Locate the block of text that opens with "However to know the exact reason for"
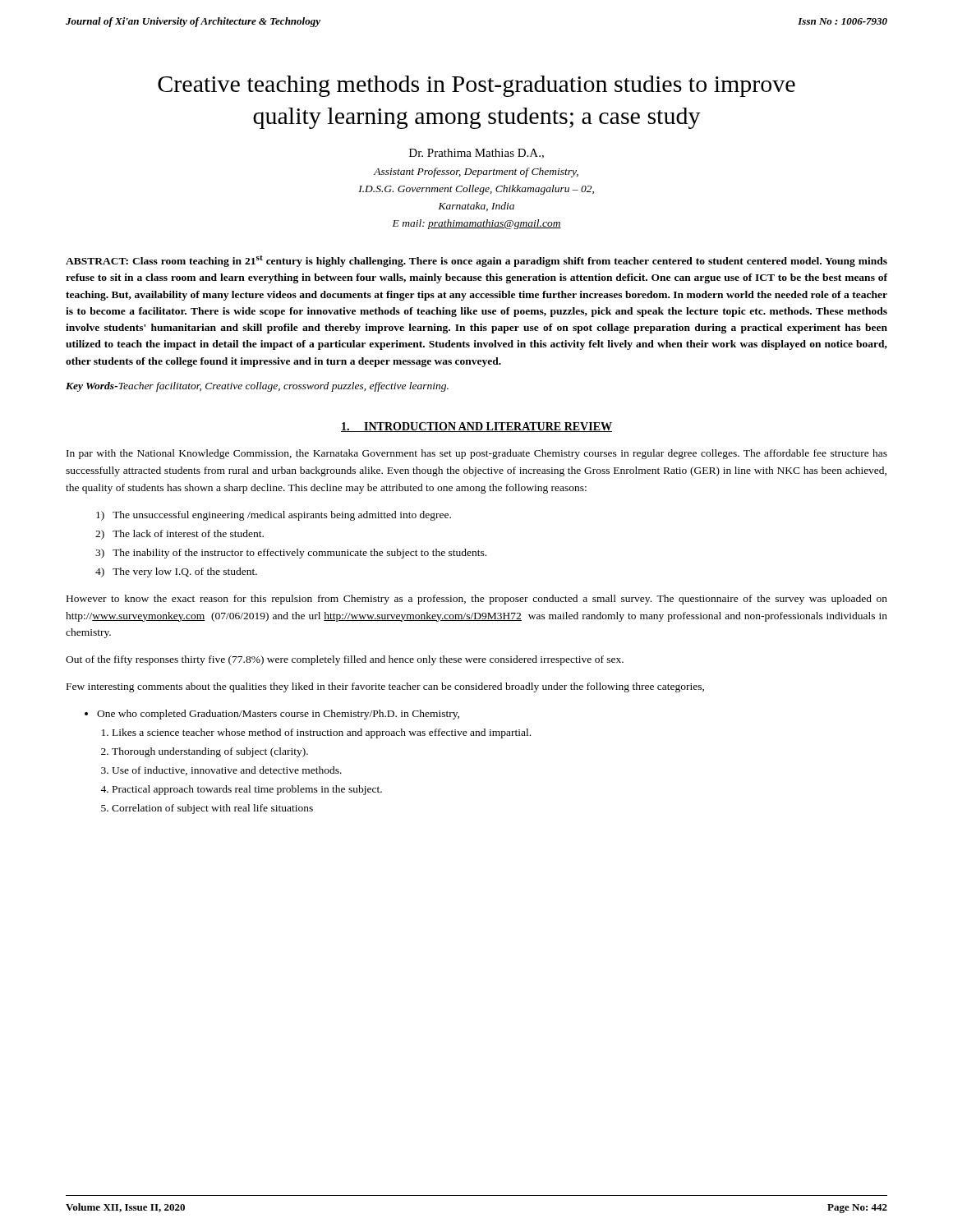 [476, 615]
